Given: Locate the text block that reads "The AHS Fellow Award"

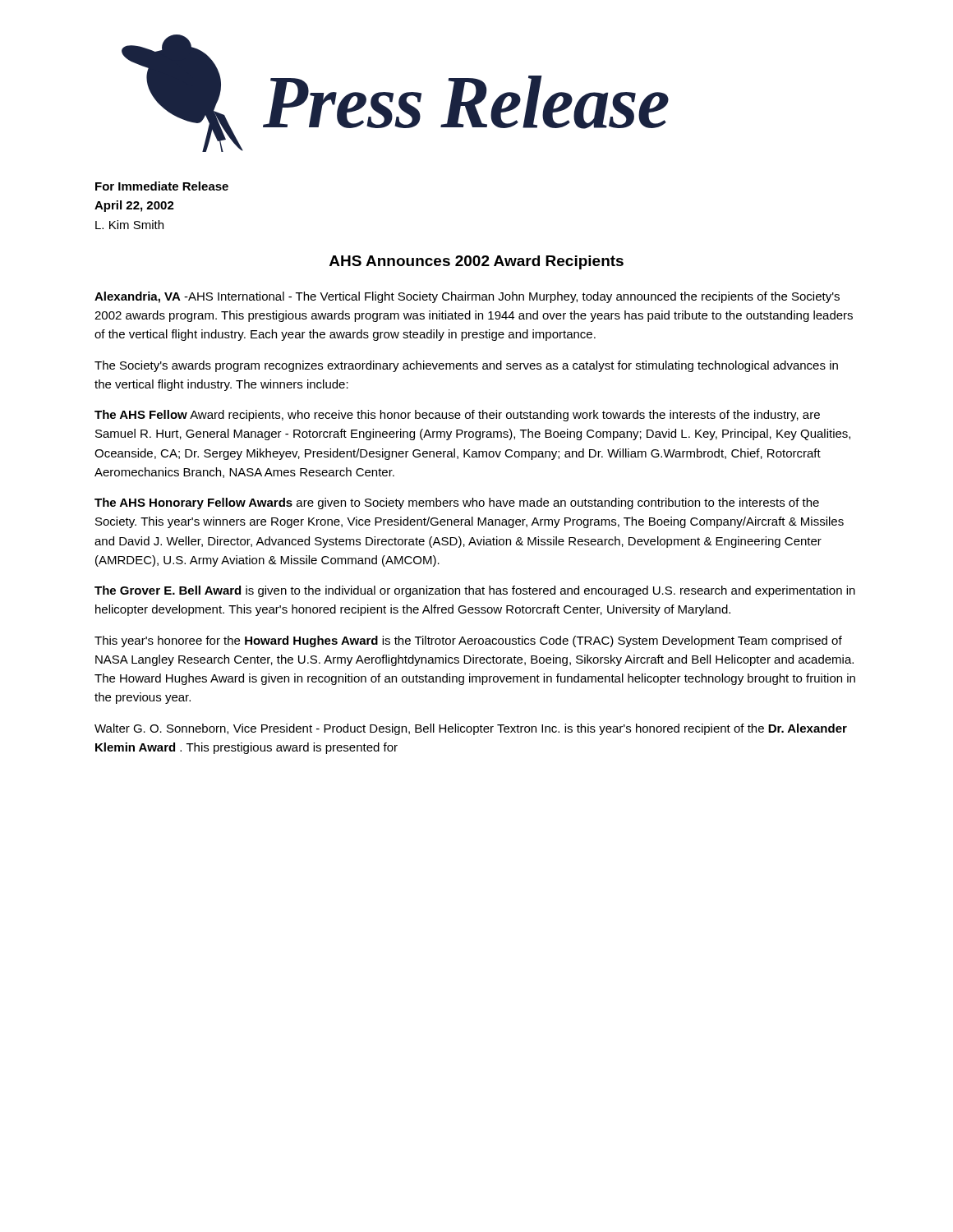Looking at the screenshot, I should tap(476, 443).
